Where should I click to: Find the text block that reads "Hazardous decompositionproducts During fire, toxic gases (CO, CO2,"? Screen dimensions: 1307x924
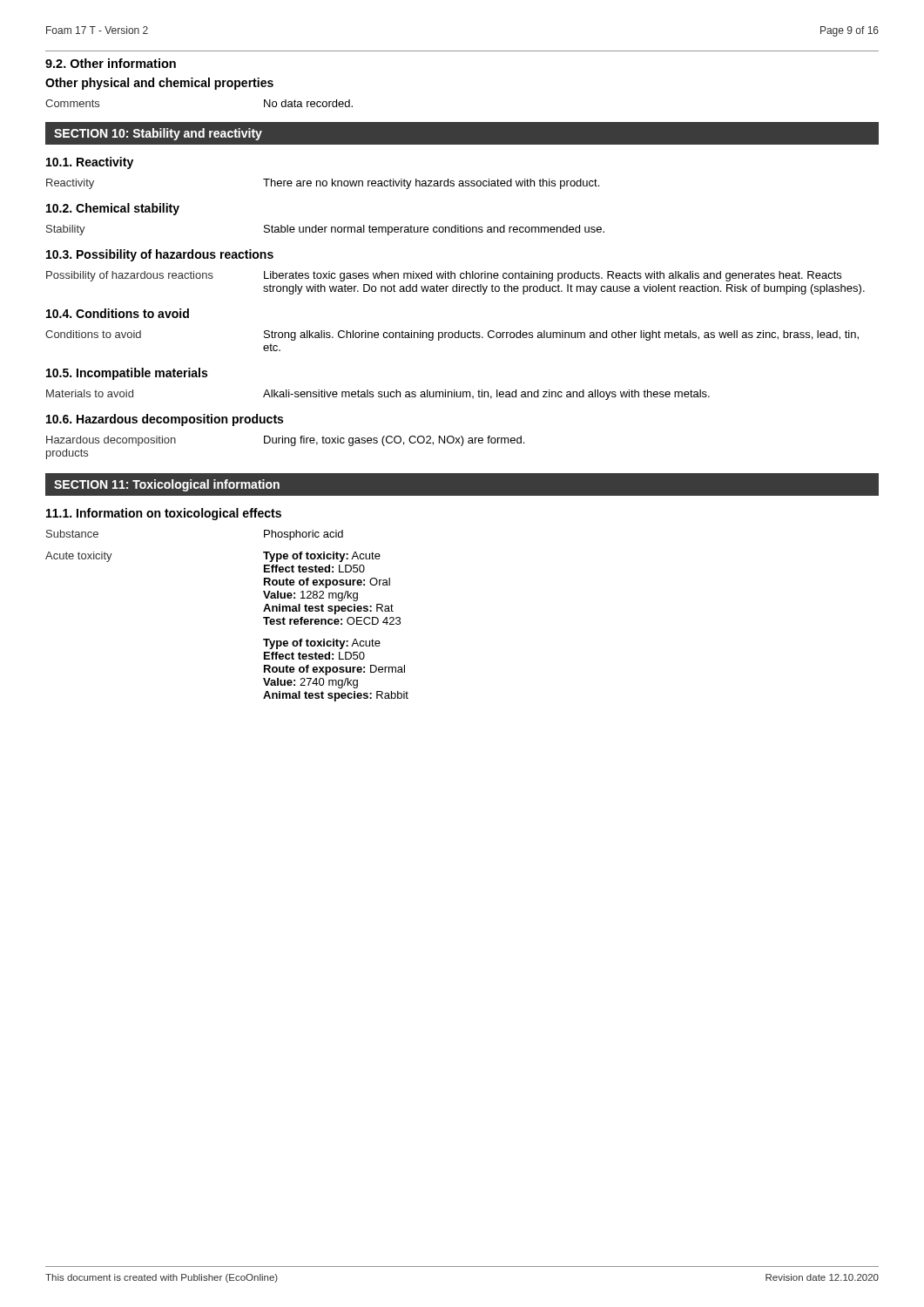coord(462,446)
